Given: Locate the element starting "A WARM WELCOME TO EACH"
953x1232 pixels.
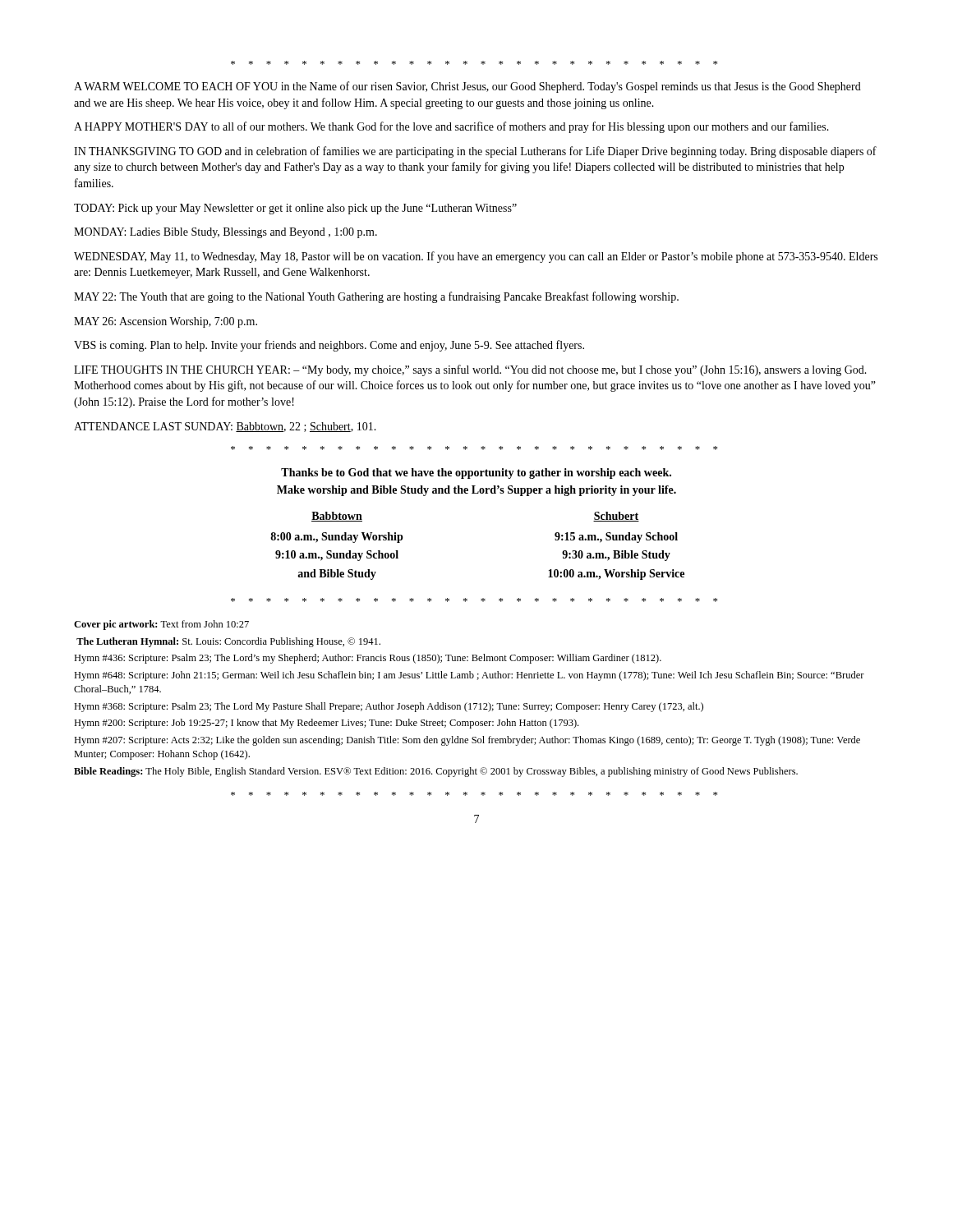Looking at the screenshot, I should [476, 95].
